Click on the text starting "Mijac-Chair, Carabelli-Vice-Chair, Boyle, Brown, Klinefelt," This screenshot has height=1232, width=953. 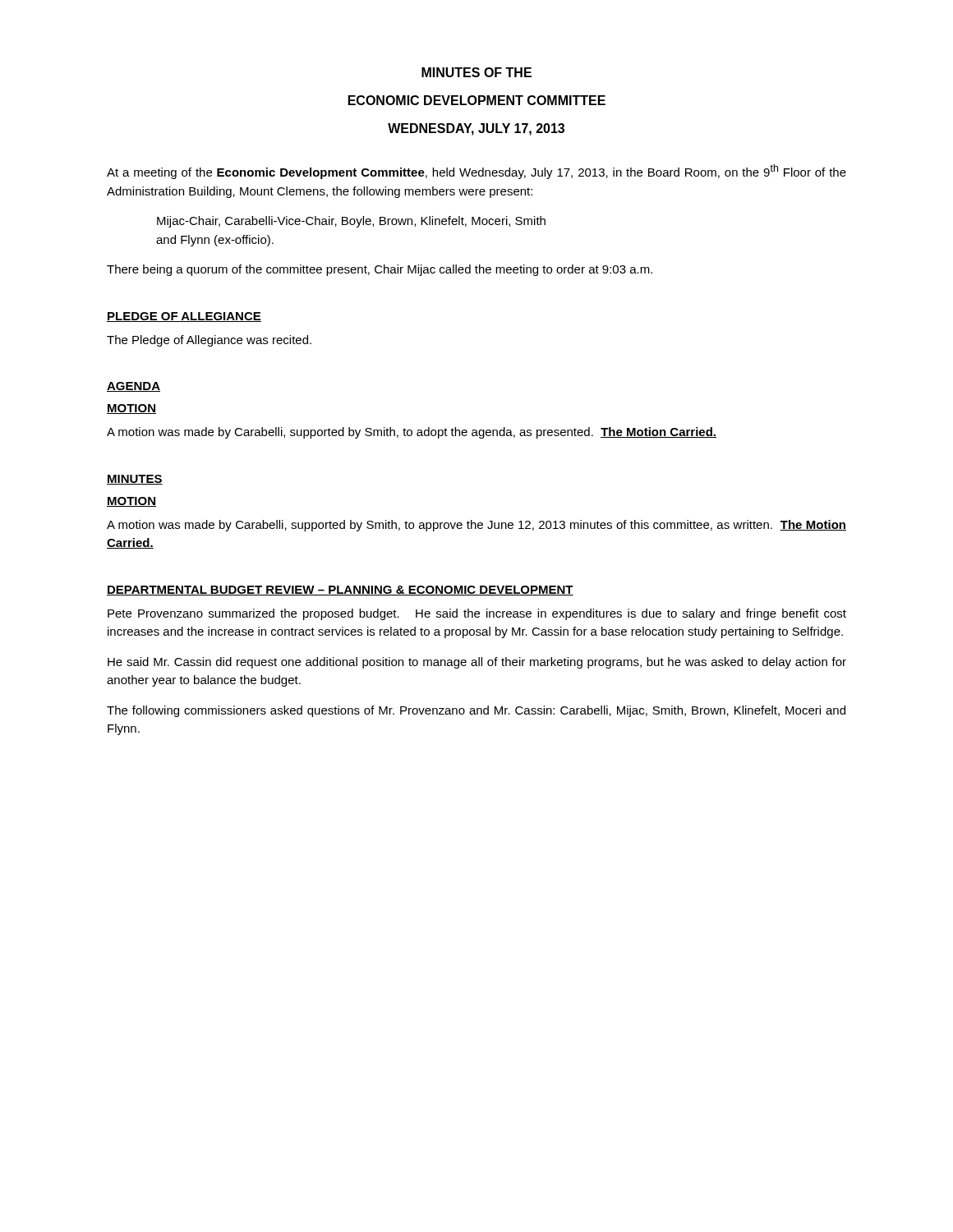[351, 230]
